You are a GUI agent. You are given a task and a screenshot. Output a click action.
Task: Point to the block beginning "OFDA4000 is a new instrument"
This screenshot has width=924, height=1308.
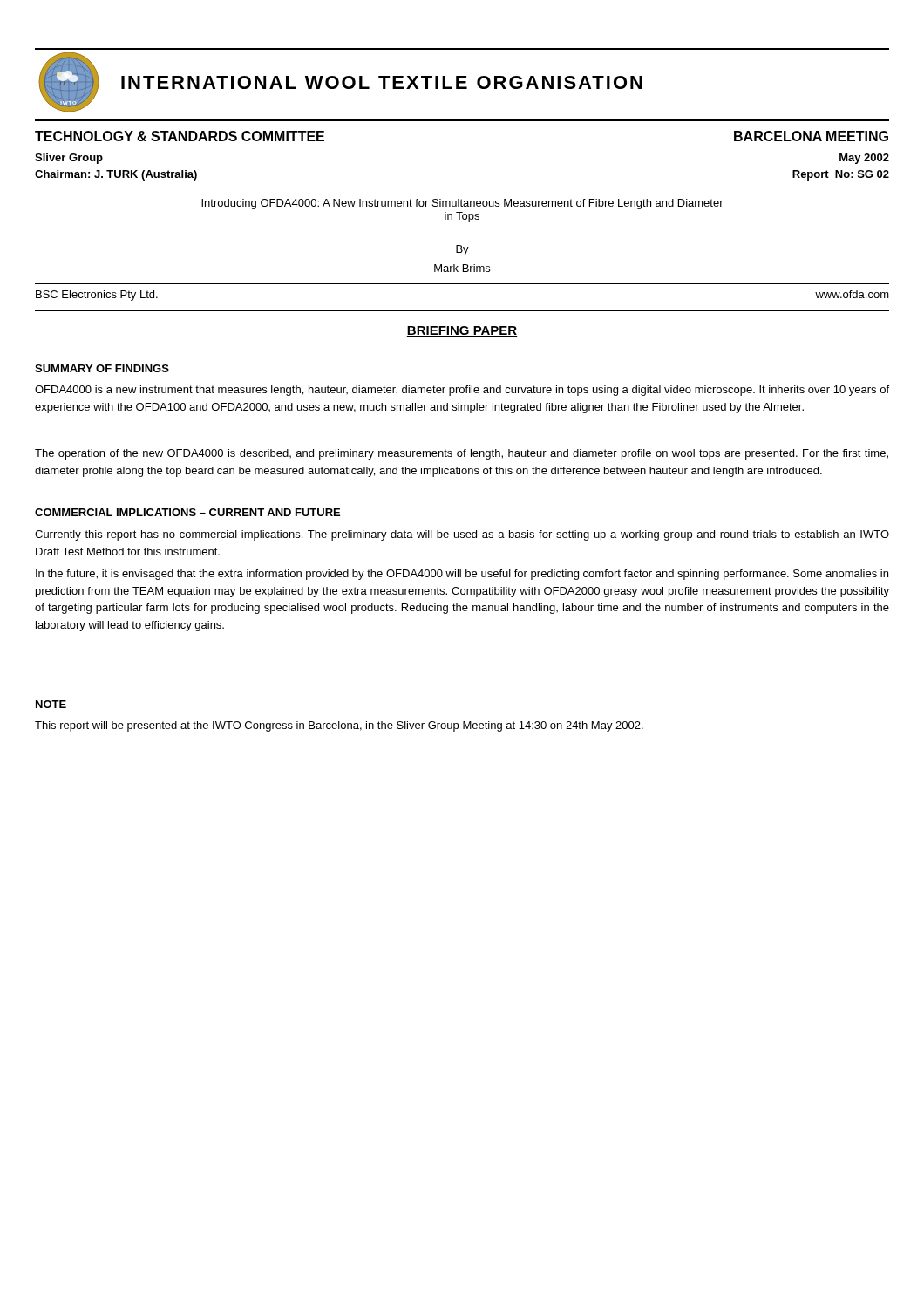[462, 398]
